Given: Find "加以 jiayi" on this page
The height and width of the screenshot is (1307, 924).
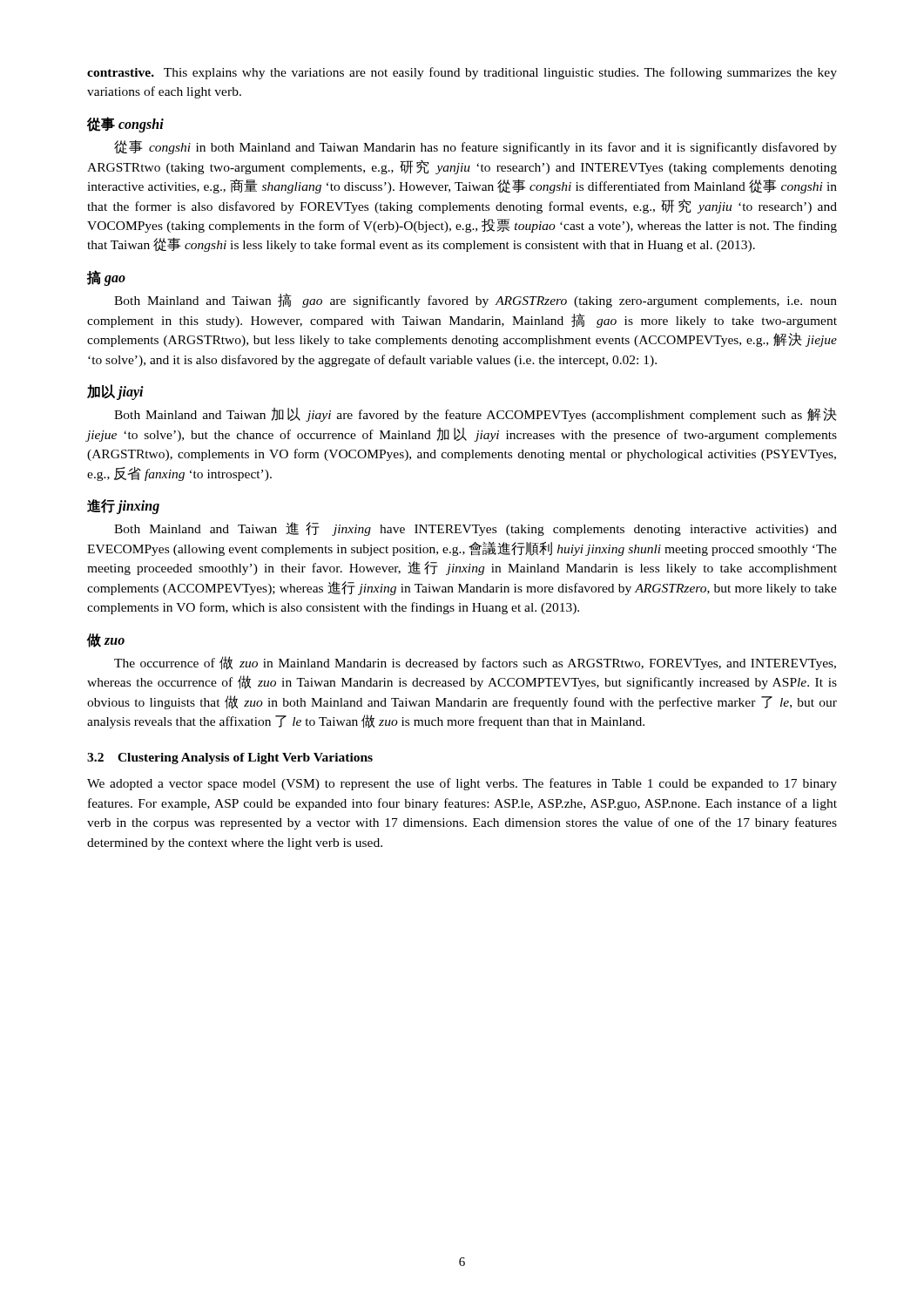Looking at the screenshot, I should coord(115,392).
